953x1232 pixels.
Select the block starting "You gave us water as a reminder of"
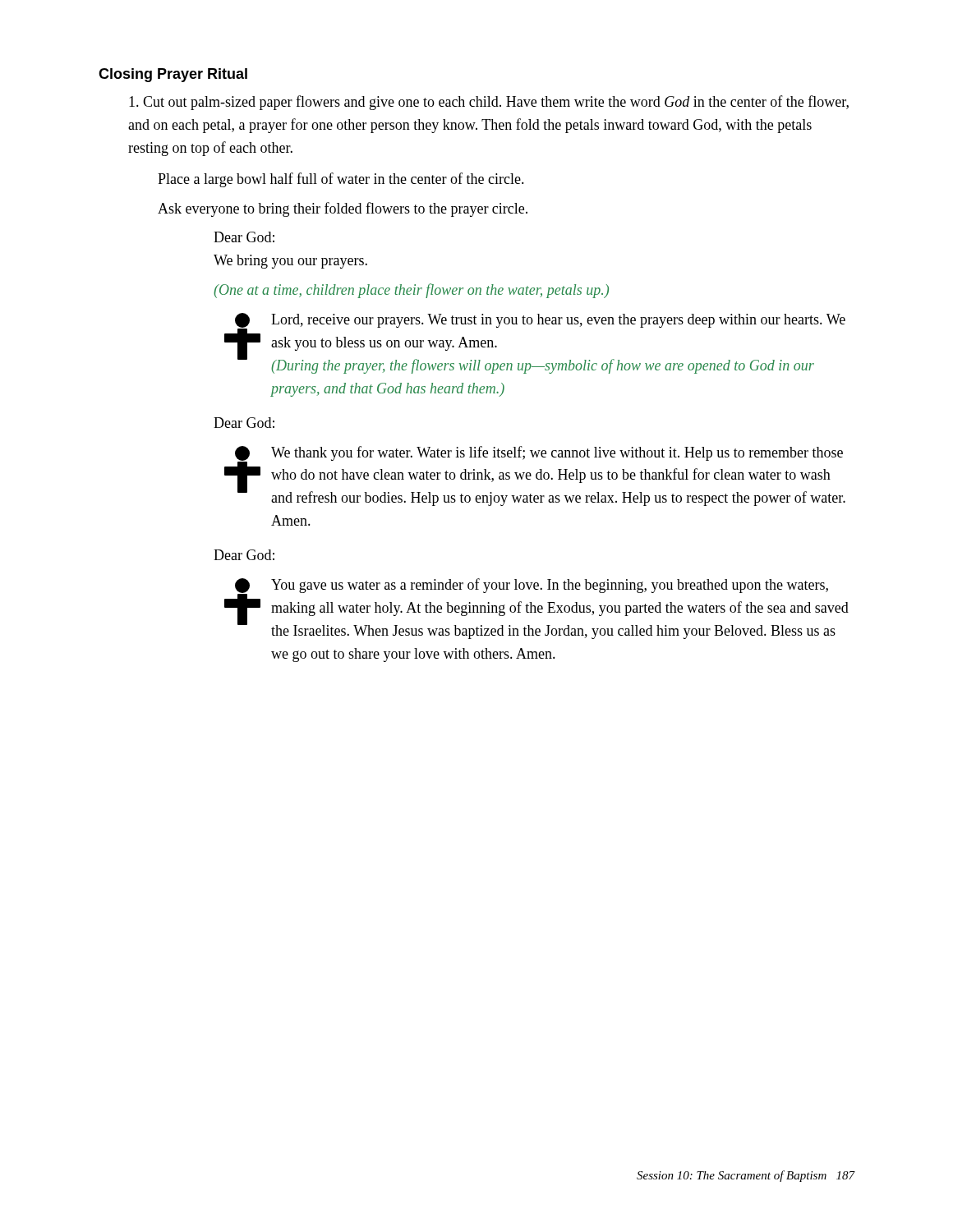click(x=534, y=620)
